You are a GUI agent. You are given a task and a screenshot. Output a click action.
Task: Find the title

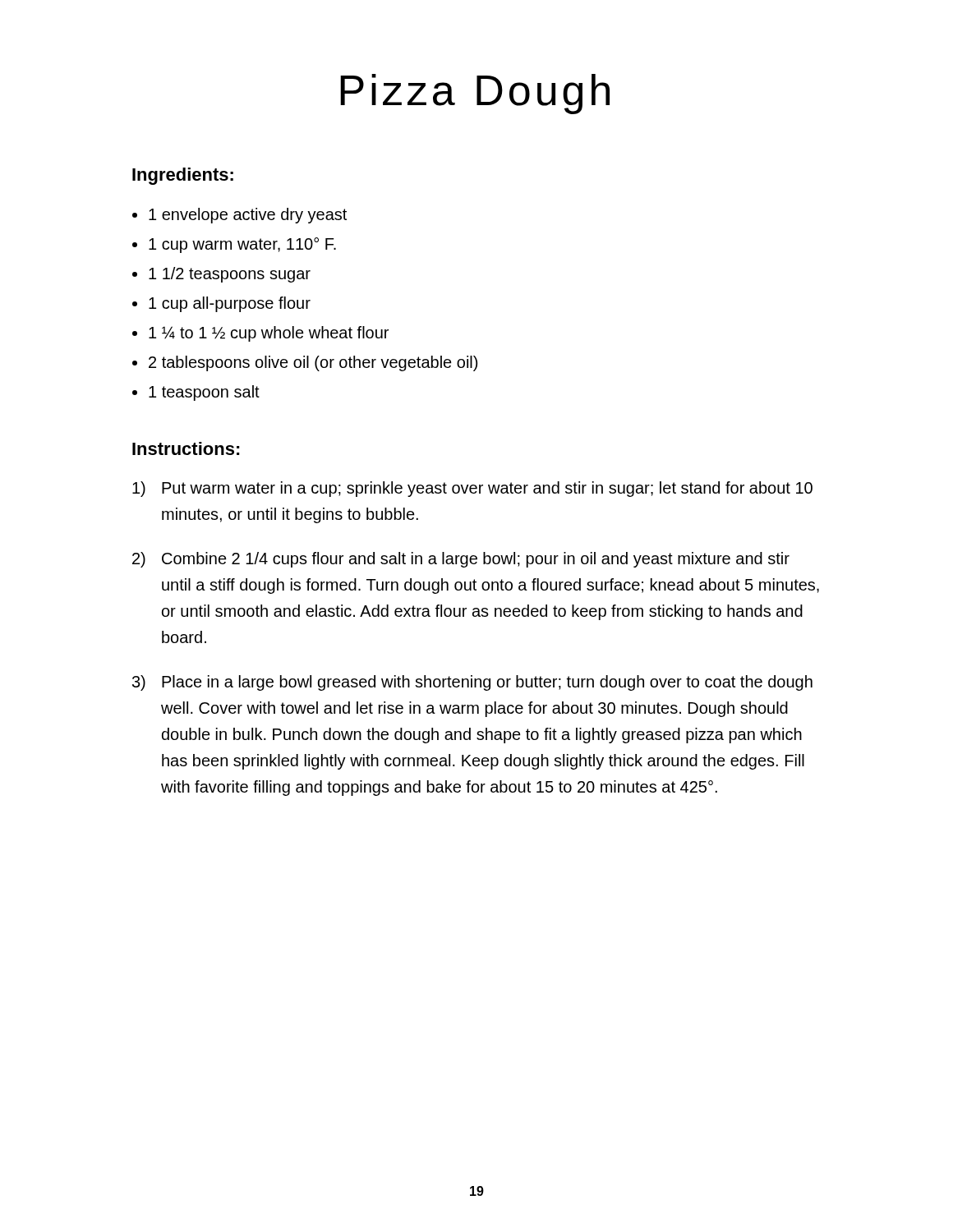click(476, 90)
